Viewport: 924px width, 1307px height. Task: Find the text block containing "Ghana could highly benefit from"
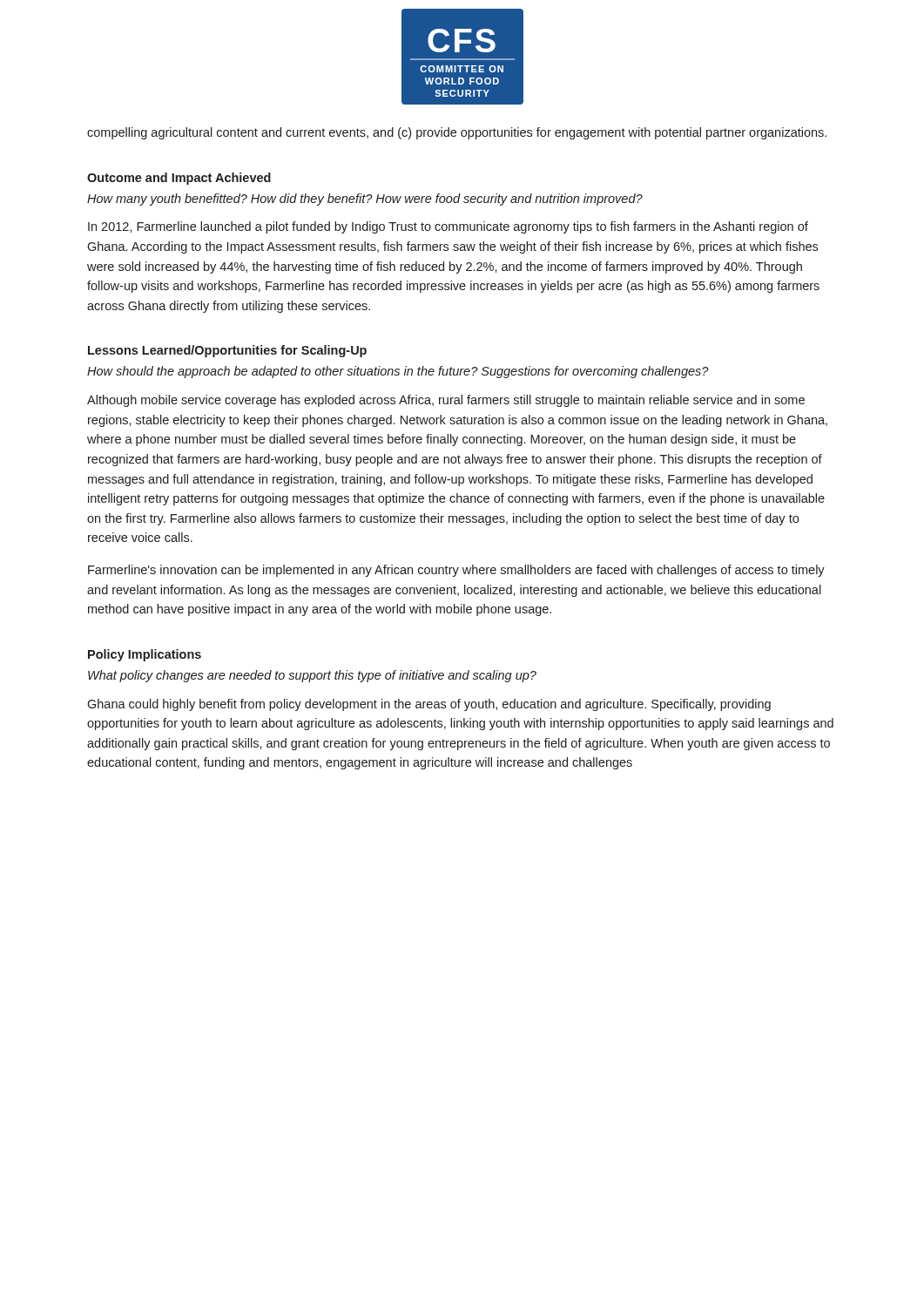point(462,734)
